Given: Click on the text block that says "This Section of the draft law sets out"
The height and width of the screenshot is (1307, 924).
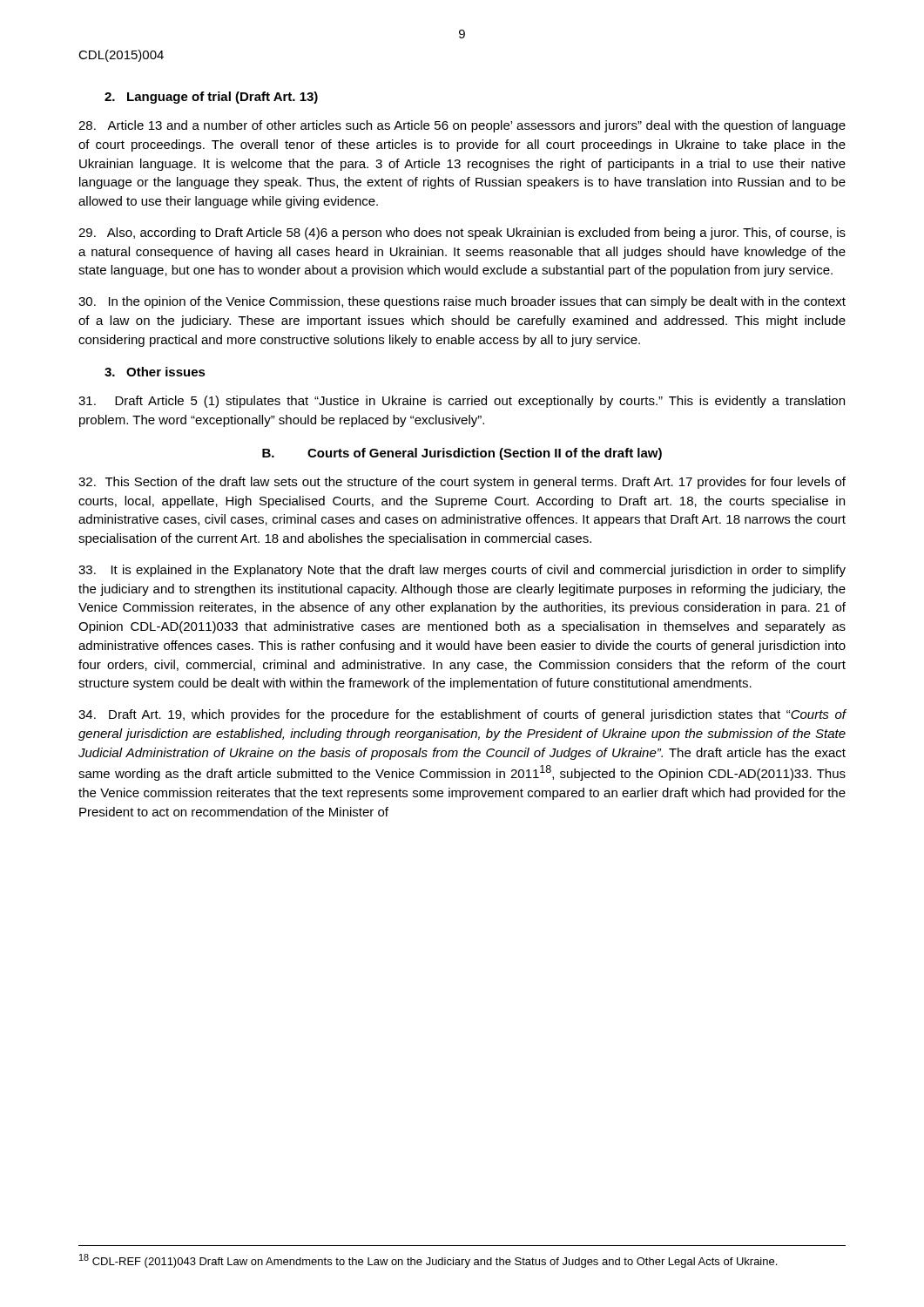Looking at the screenshot, I should 462,510.
